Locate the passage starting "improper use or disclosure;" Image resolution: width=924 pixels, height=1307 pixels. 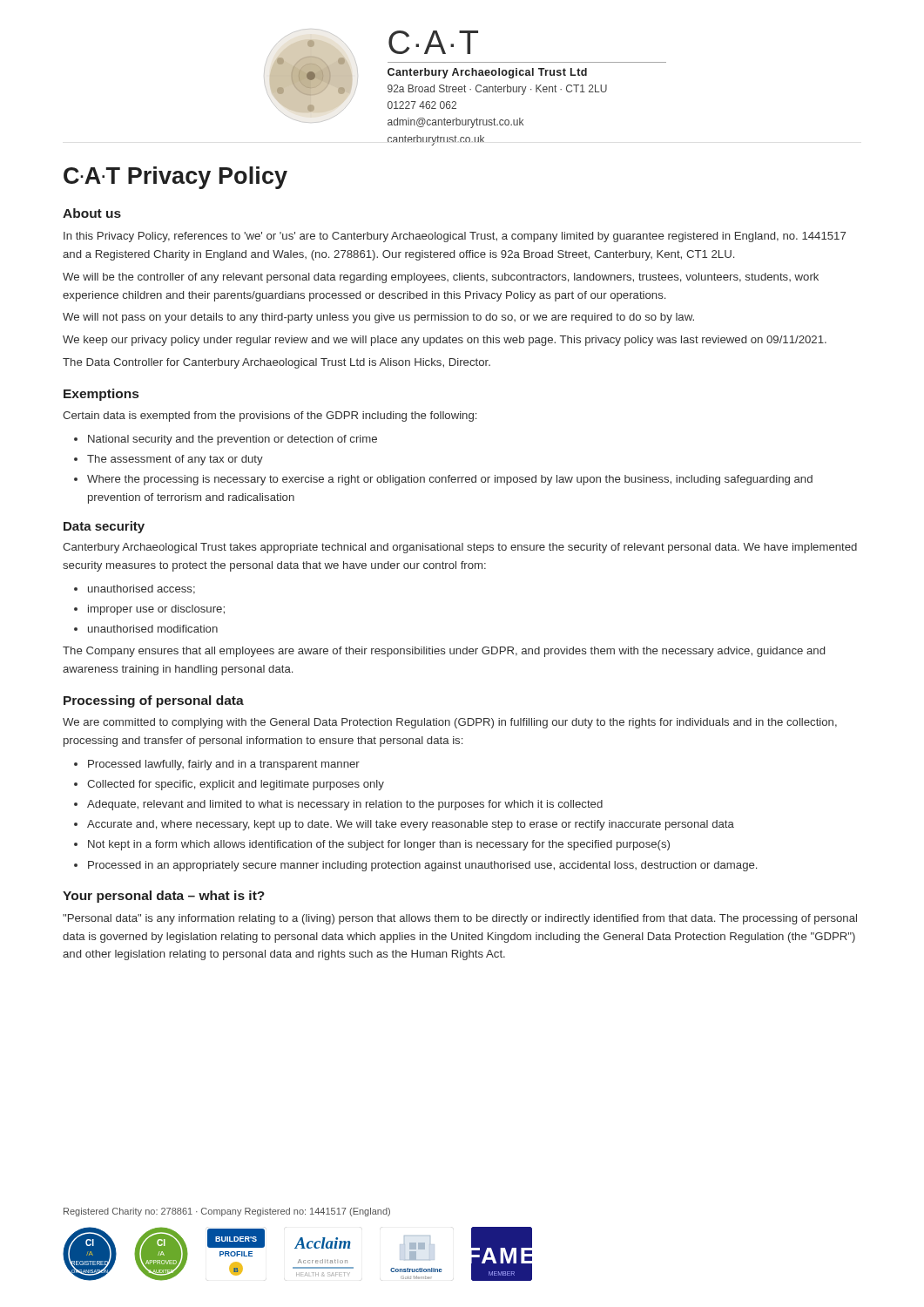coord(156,609)
